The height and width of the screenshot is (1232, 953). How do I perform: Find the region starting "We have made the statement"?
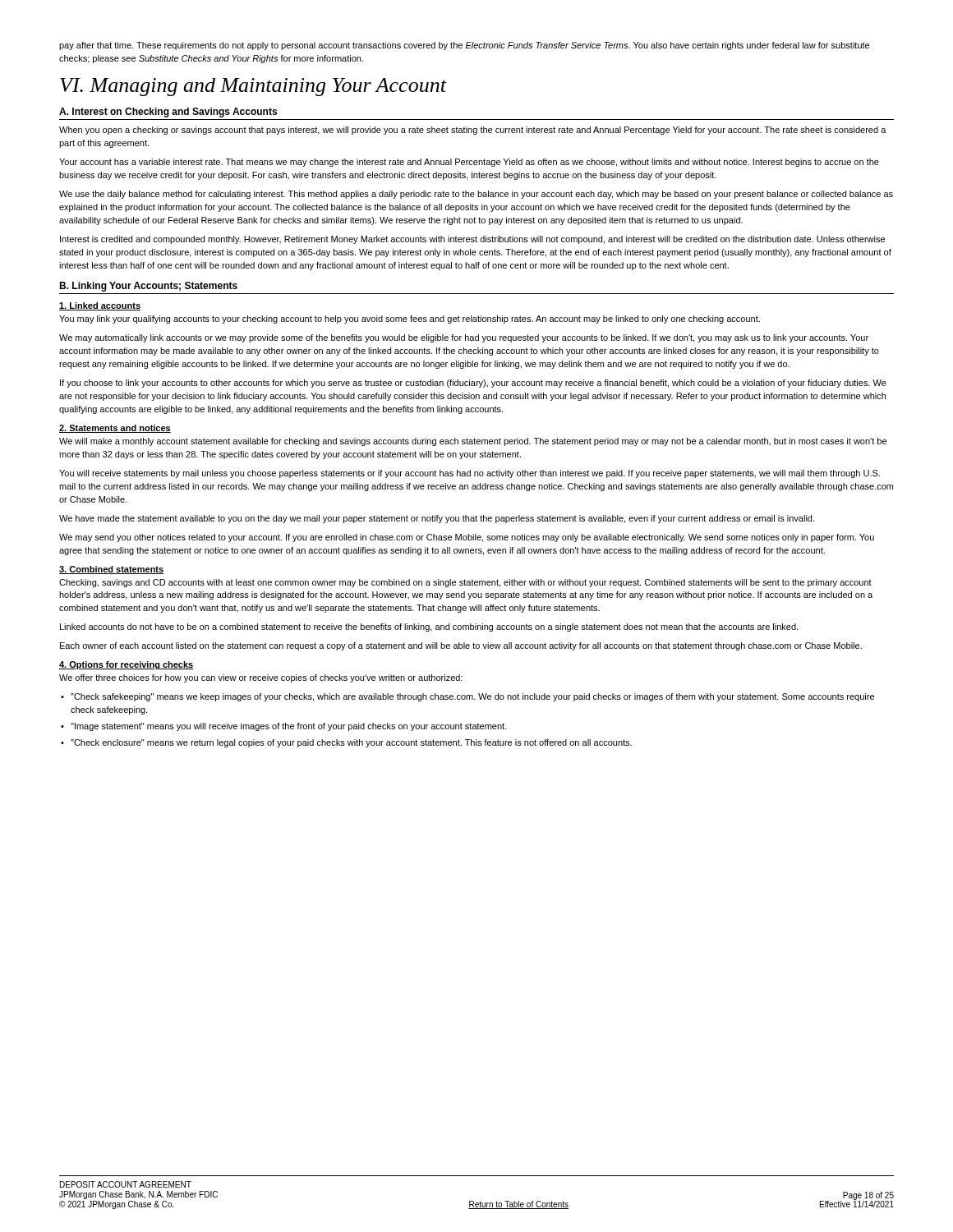pos(476,519)
